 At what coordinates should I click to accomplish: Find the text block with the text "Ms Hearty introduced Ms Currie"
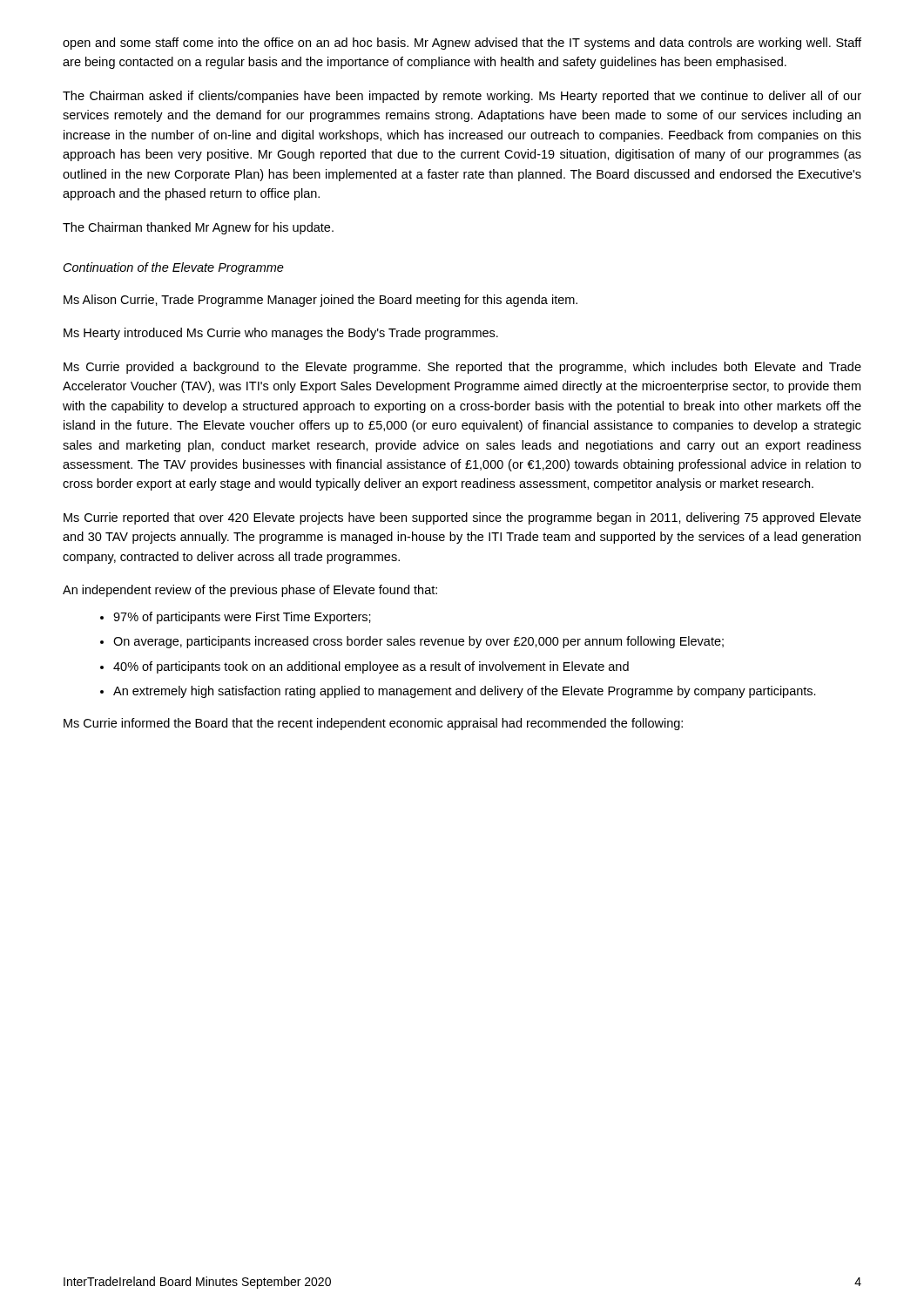point(281,333)
